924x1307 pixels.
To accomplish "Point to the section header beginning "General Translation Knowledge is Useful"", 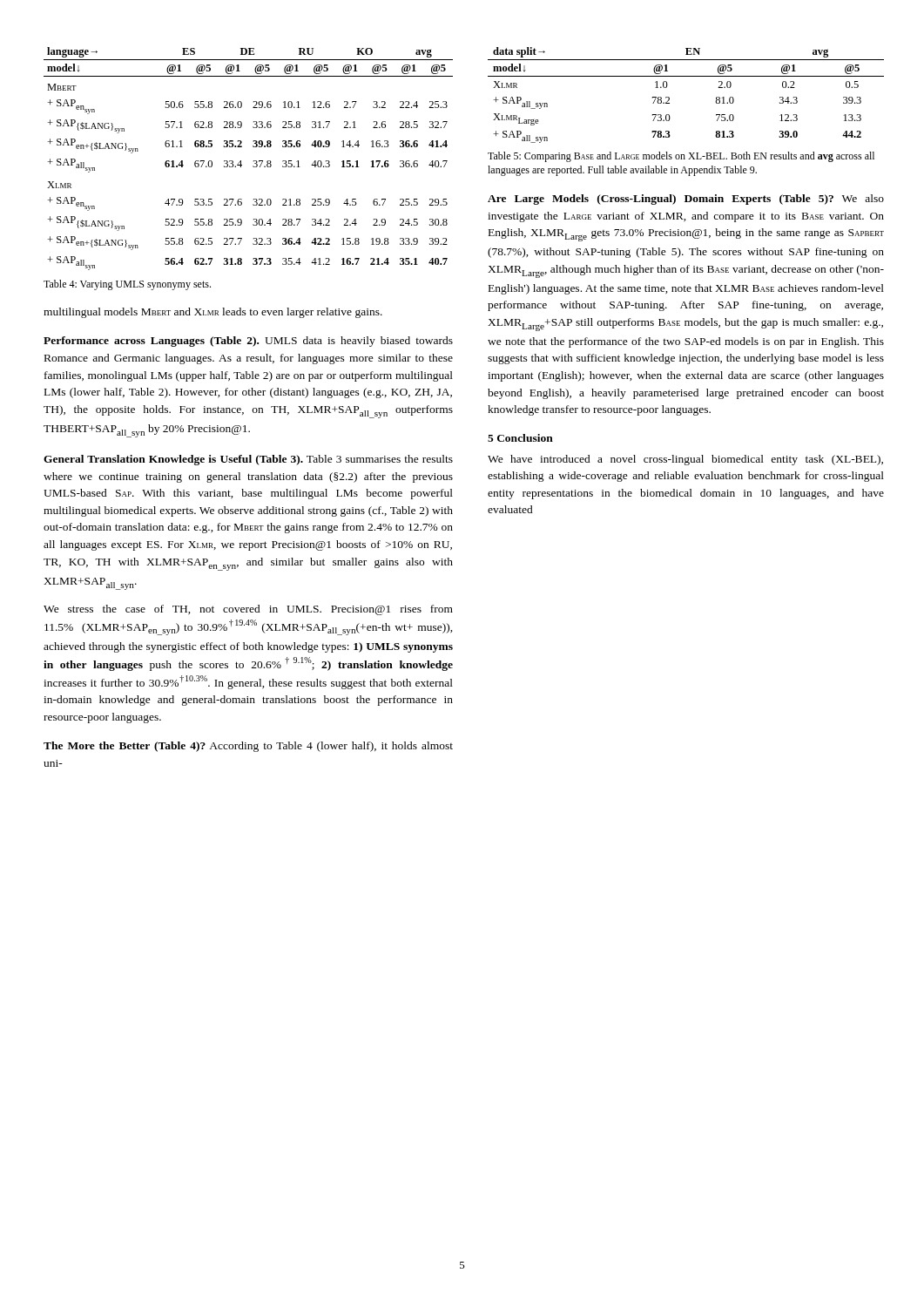I will pyautogui.click(x=248, y=521).
